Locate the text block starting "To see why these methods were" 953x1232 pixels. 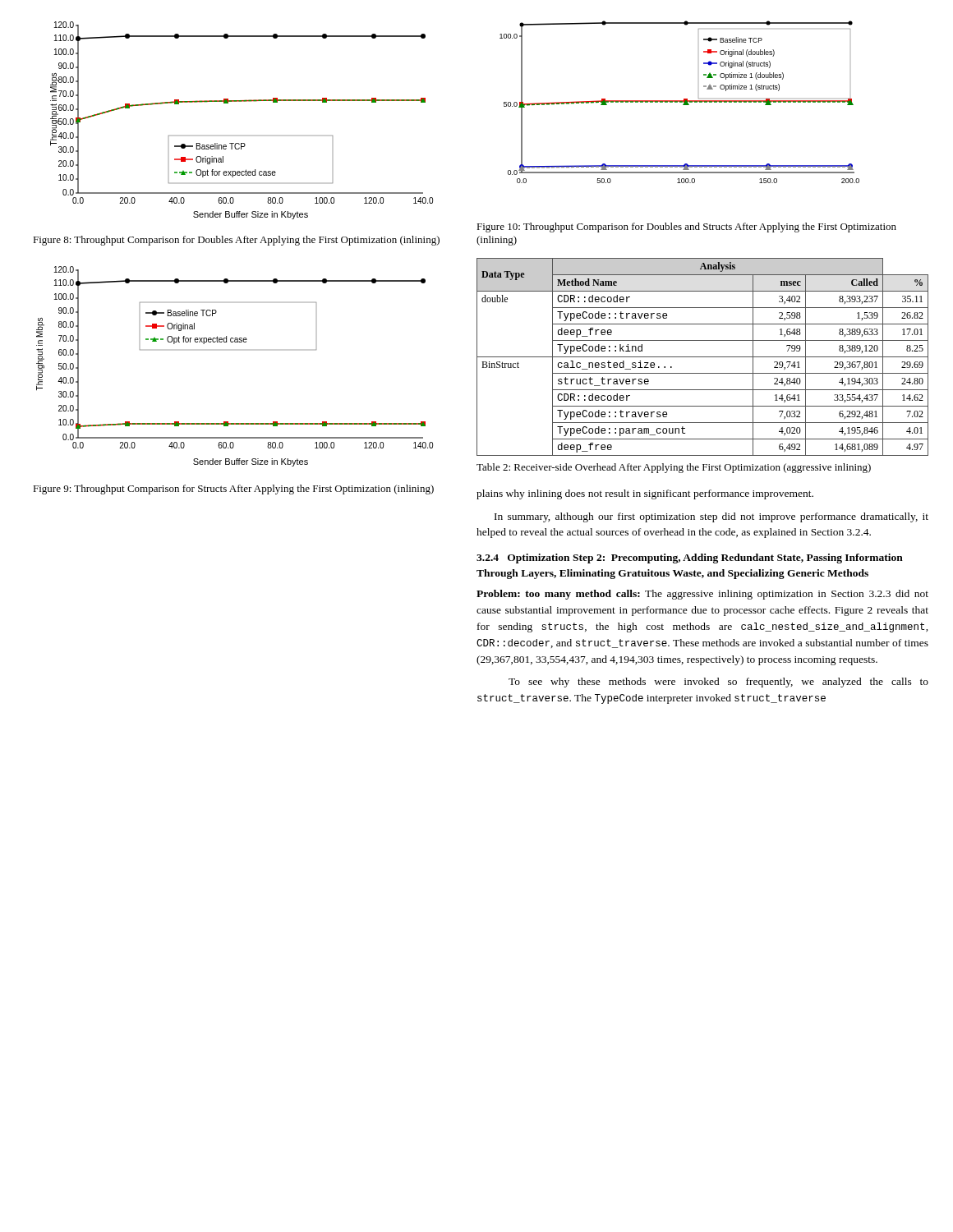click(702, 690)
